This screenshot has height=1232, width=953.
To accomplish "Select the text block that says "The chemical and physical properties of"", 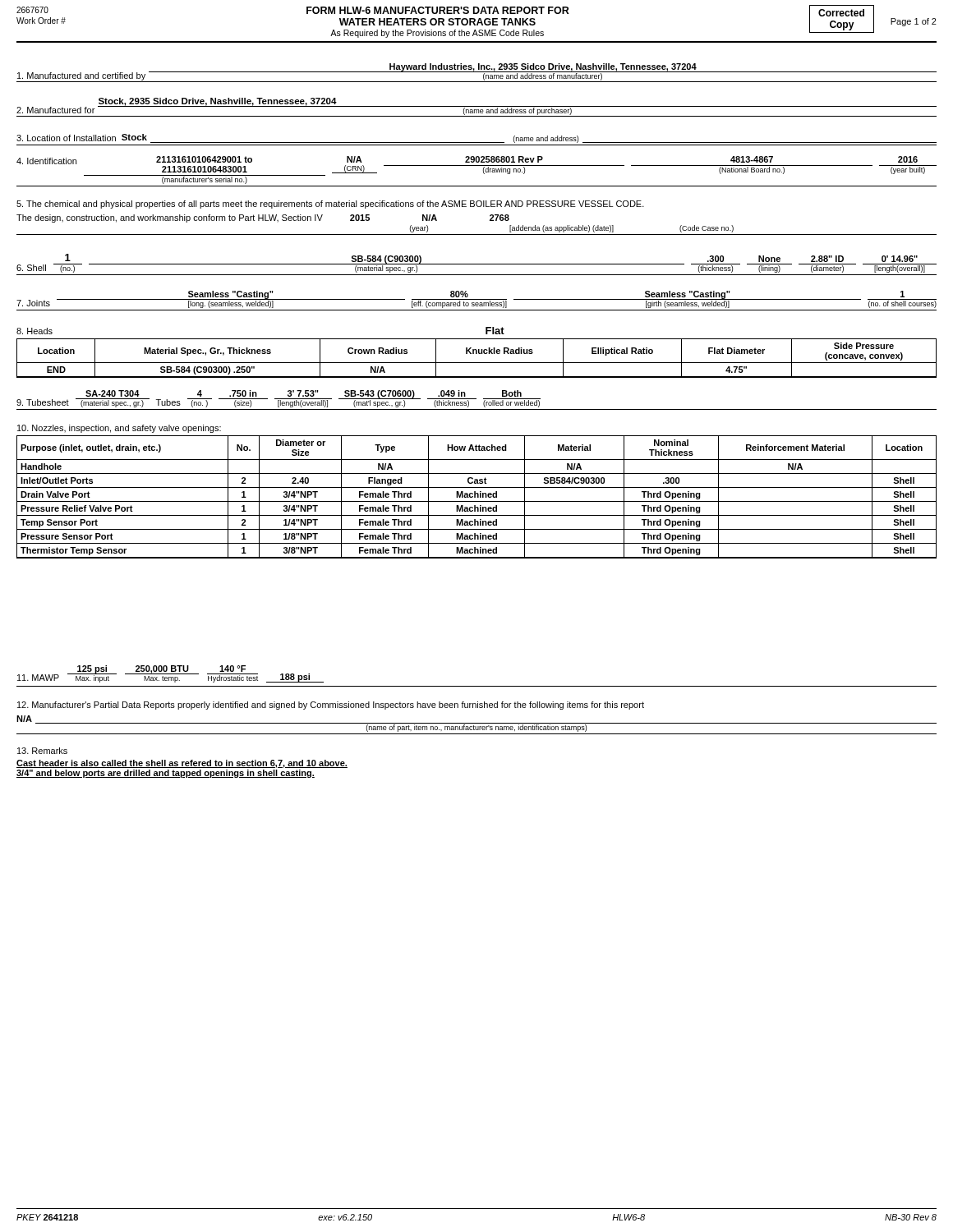I will coord(476,216).
